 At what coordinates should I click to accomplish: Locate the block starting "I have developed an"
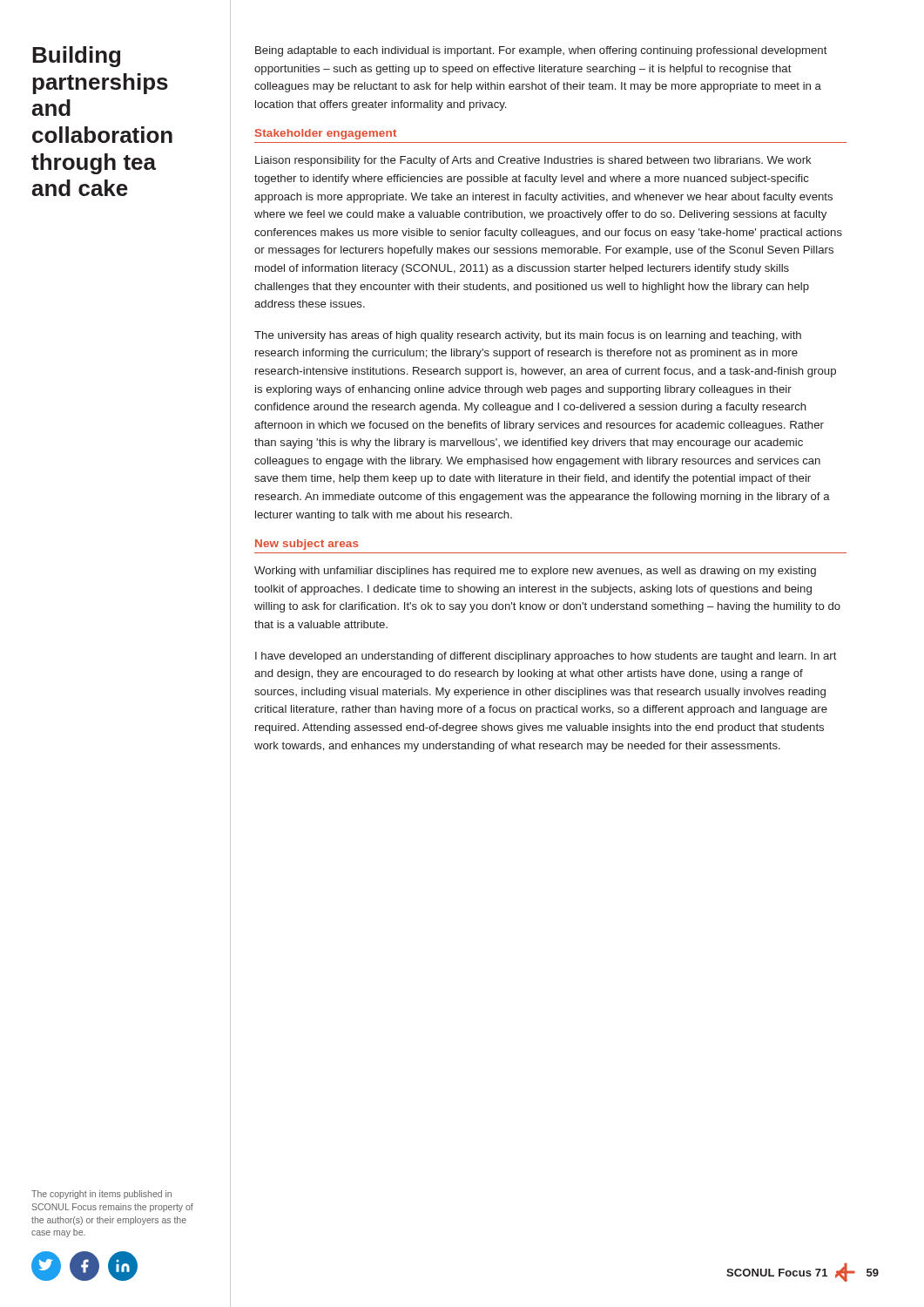[550, 701]
